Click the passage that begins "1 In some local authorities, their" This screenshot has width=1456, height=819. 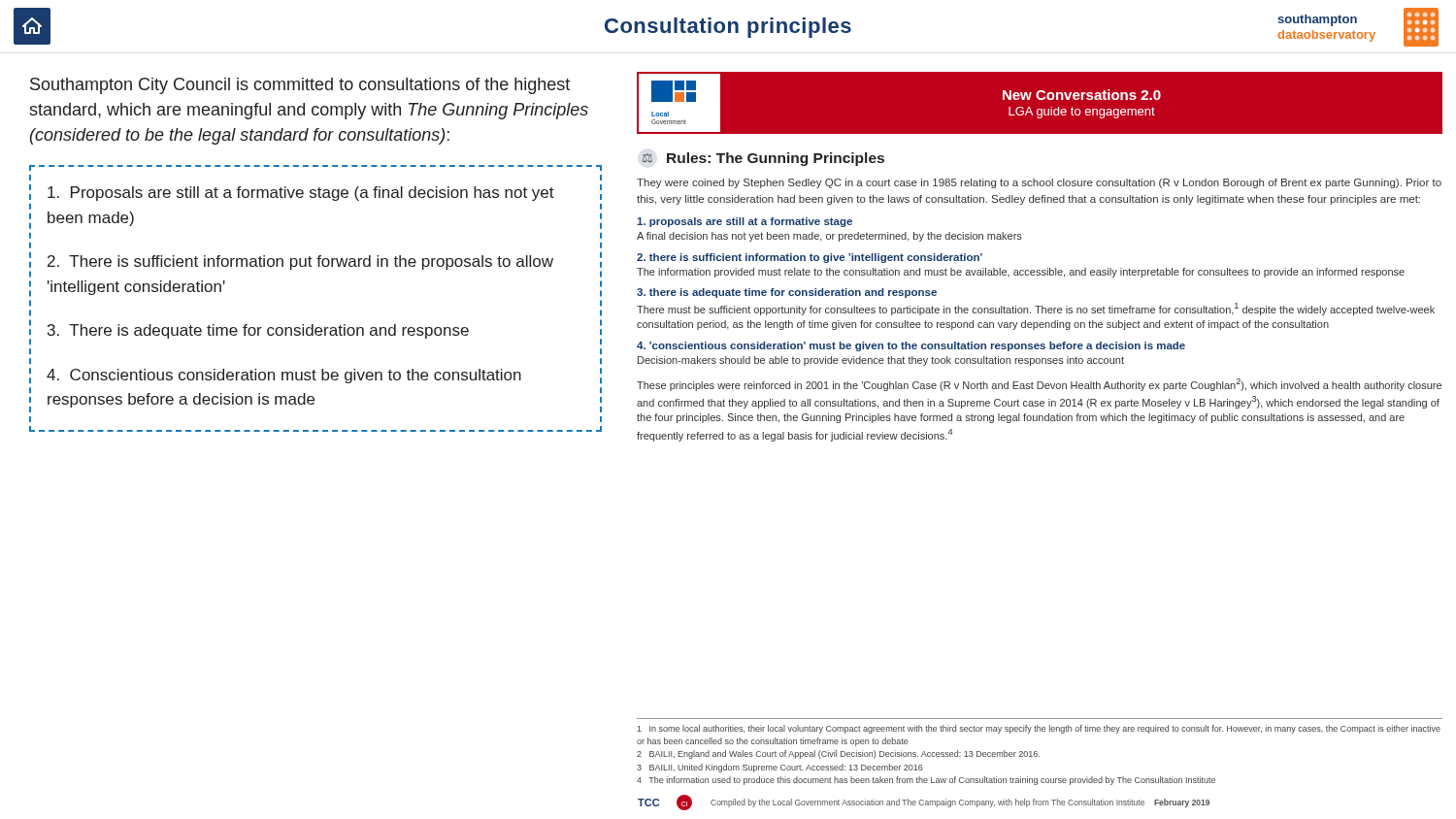pyautogui.click(x=1039, y=735)
